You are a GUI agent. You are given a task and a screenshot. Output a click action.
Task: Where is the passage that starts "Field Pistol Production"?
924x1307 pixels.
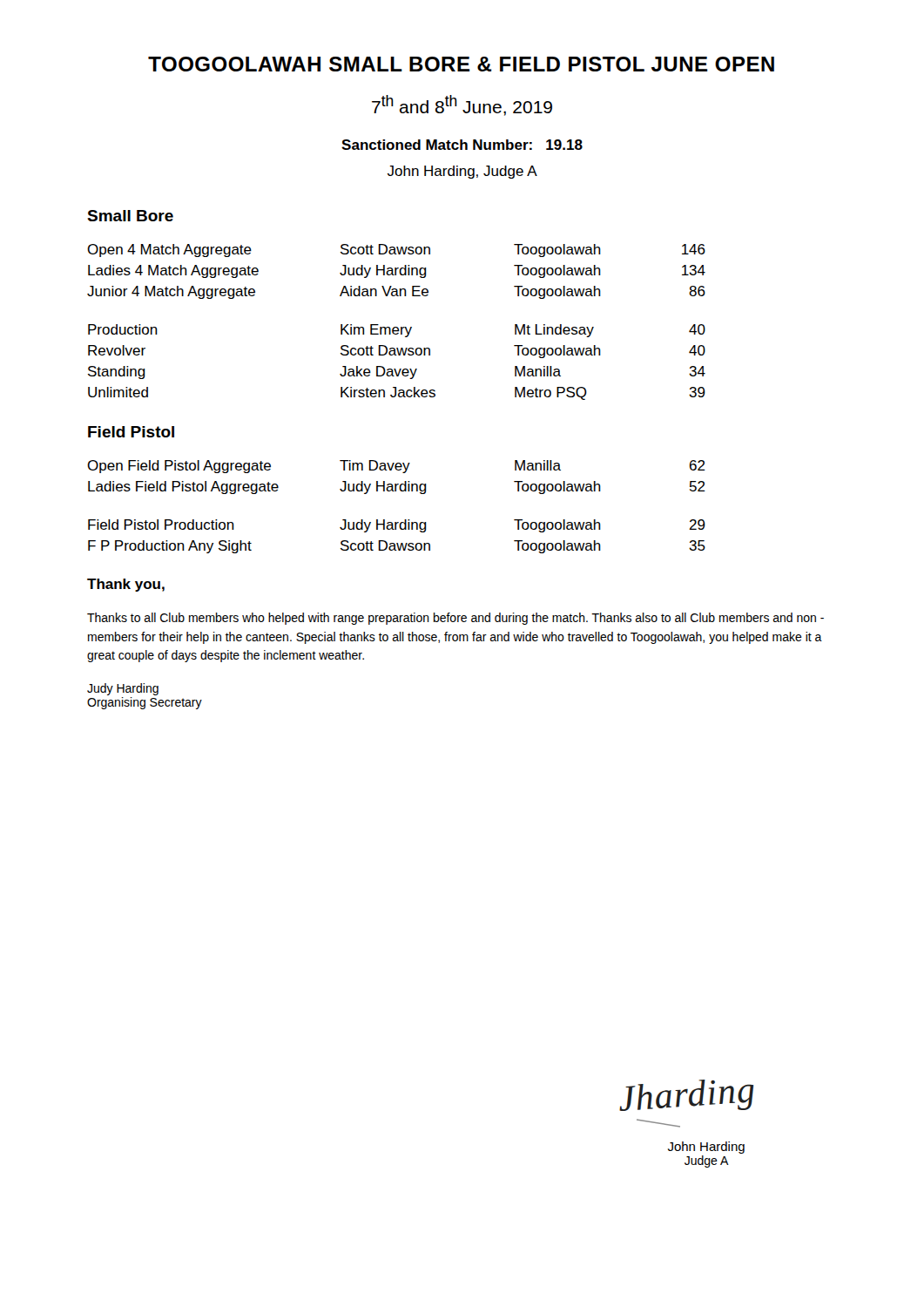(396, 525)
